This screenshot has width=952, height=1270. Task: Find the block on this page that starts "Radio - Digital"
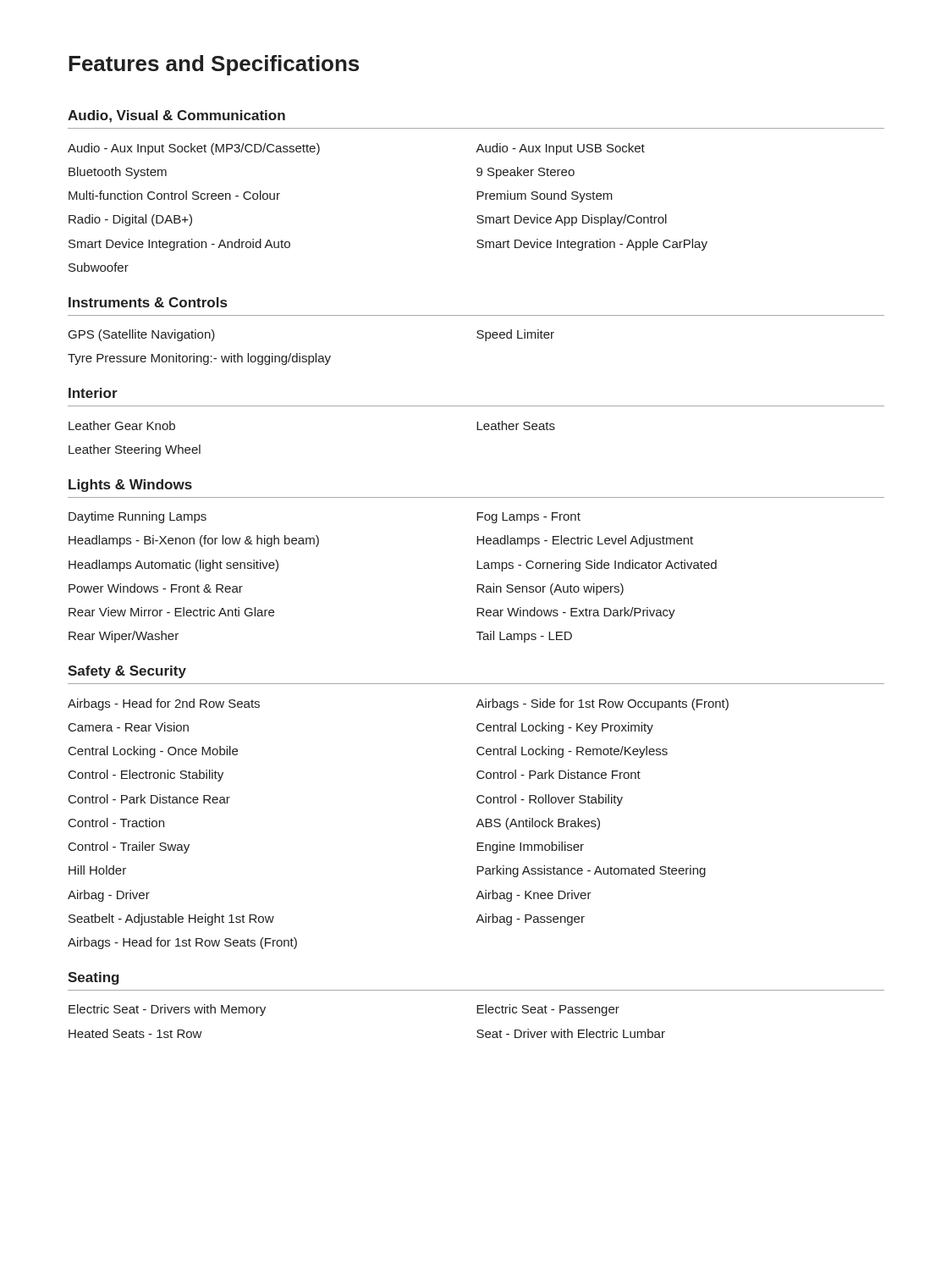130,219
